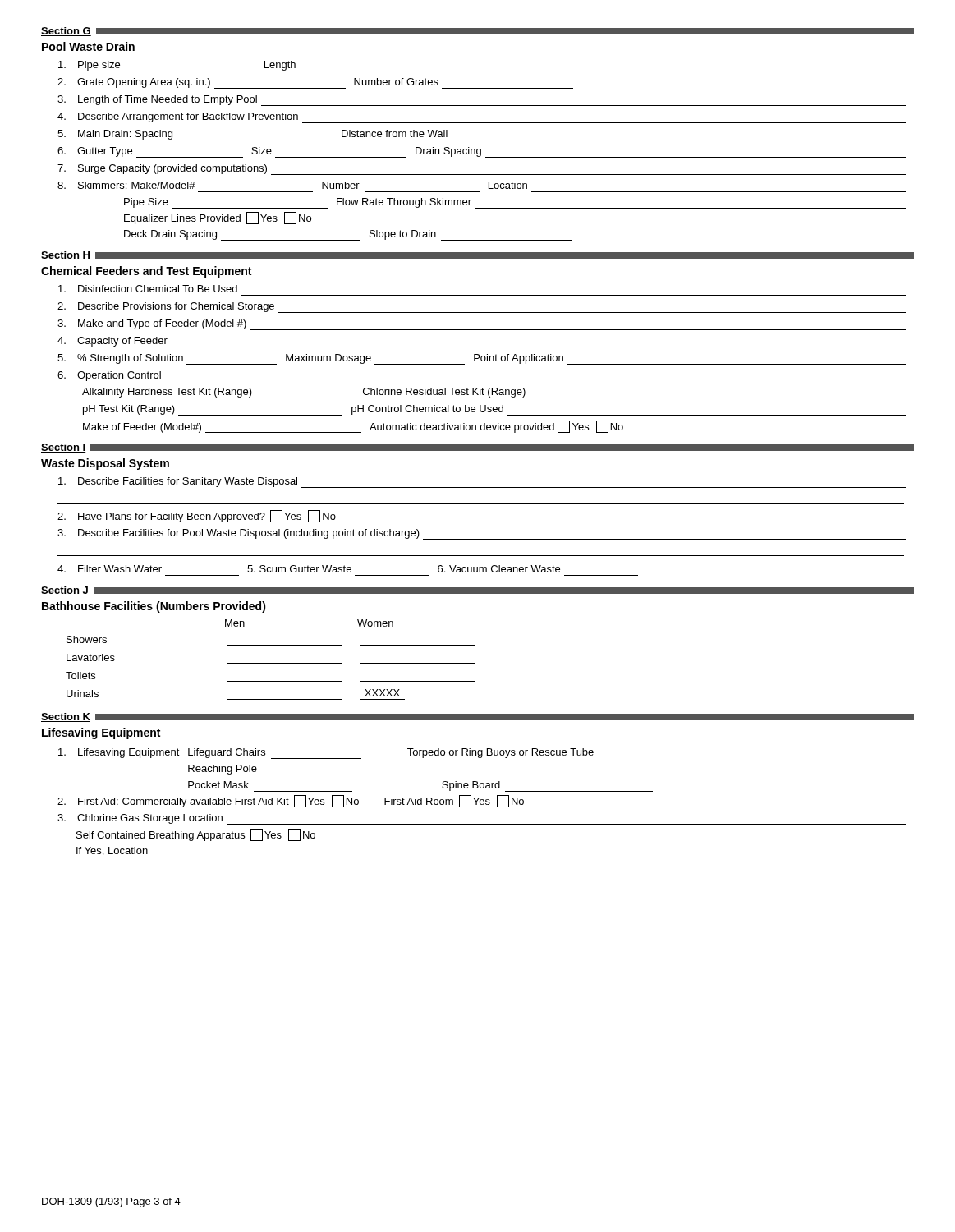Find the text starting "3. Describe Facilities for"
This screenshot has width=955, height=1232.
[482, 533]
